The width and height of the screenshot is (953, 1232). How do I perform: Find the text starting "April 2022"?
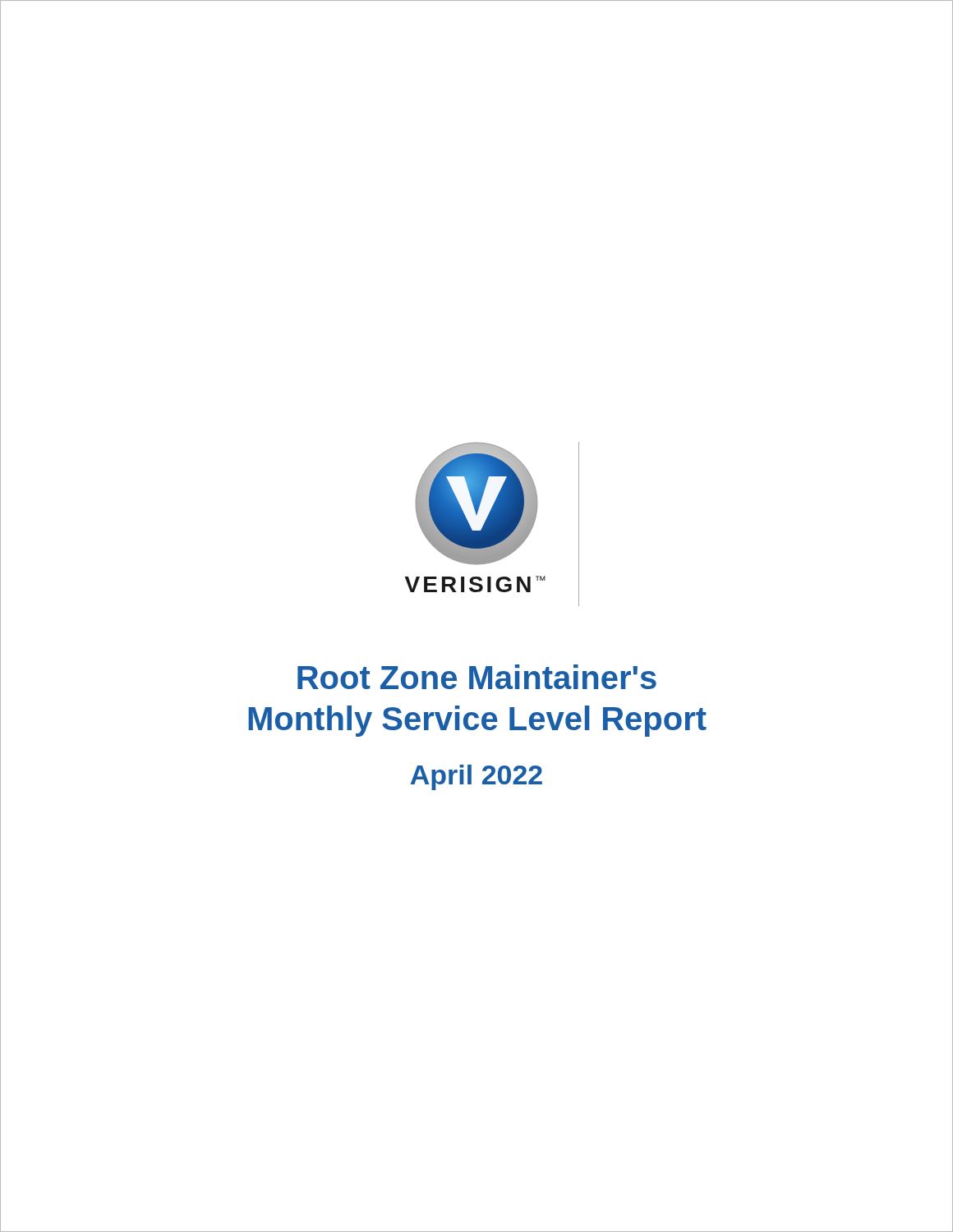click(x=476, y=774)
